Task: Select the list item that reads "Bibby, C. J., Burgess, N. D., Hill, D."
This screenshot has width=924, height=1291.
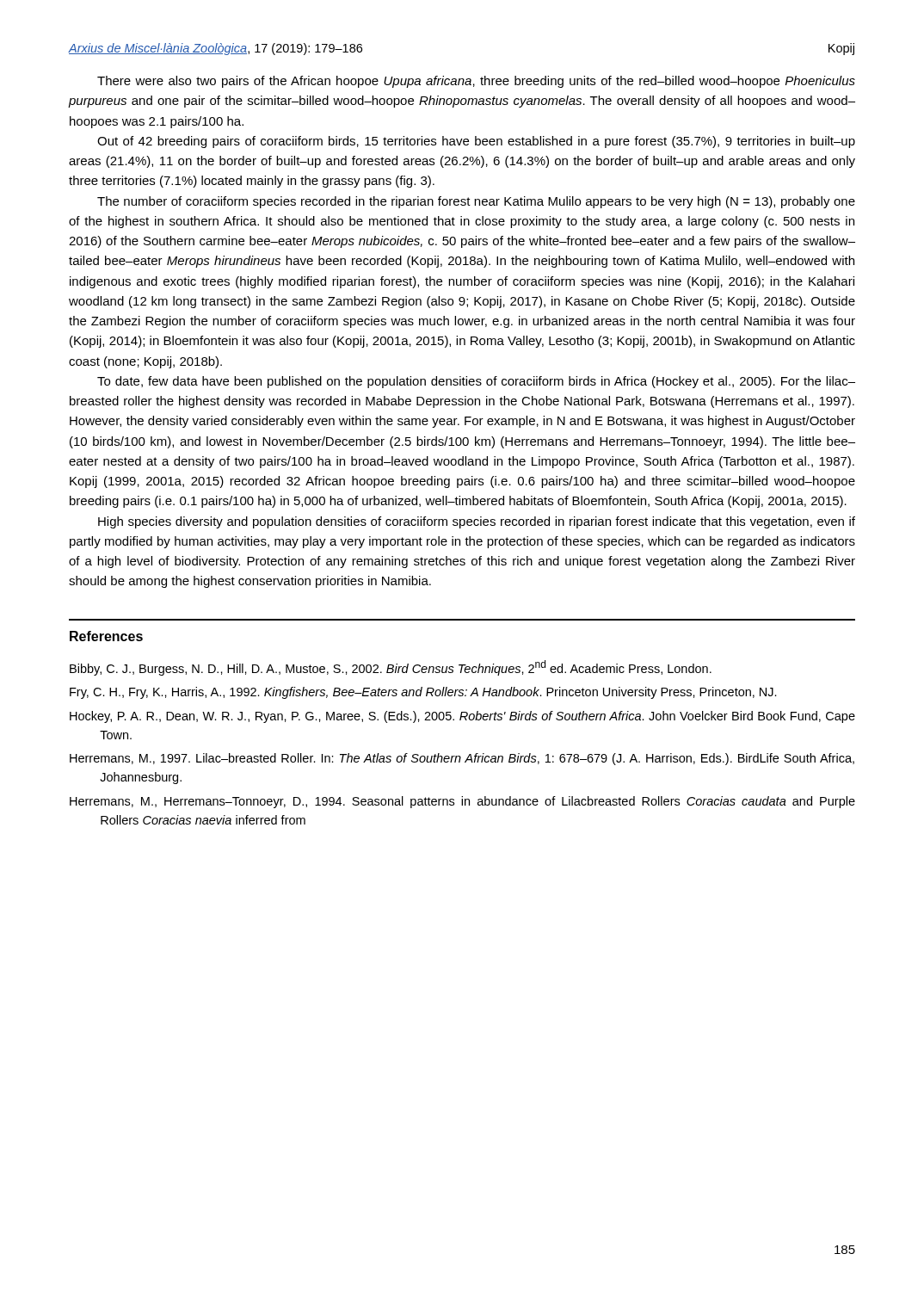Action: click(x=390, y=667)
